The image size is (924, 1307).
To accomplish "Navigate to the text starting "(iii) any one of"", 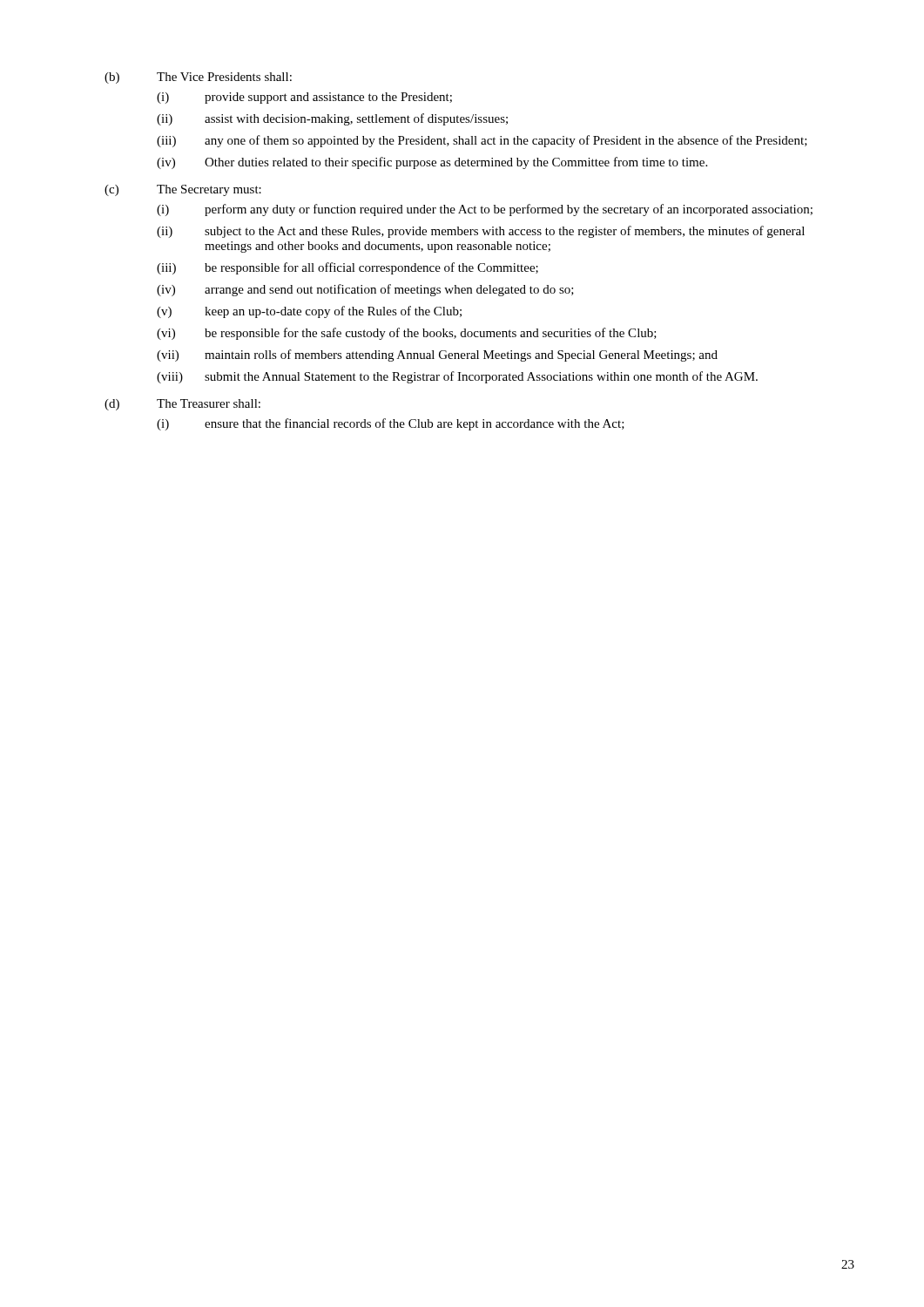I will (506, 141).
